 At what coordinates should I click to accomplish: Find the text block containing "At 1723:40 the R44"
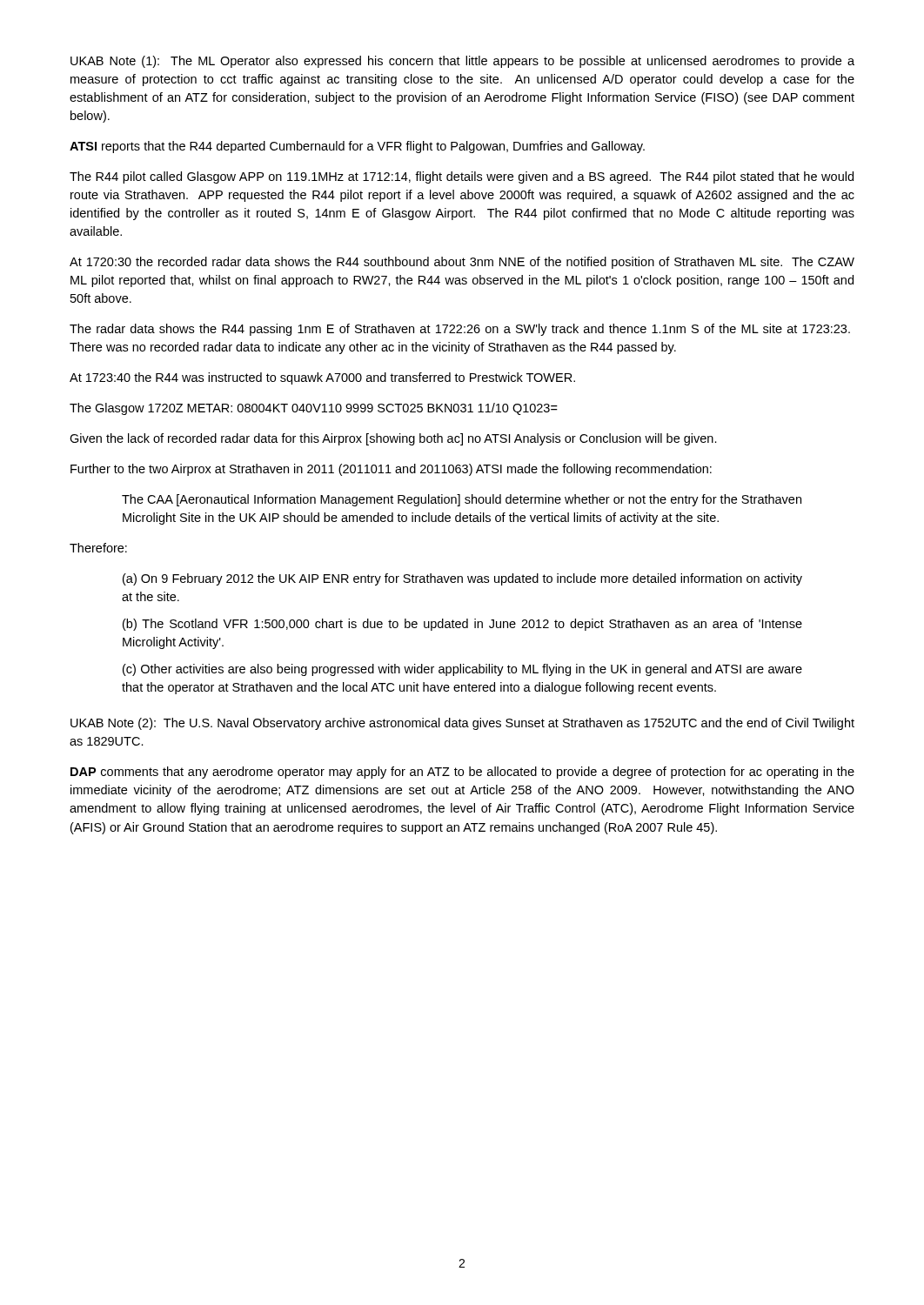click(323, 378)
